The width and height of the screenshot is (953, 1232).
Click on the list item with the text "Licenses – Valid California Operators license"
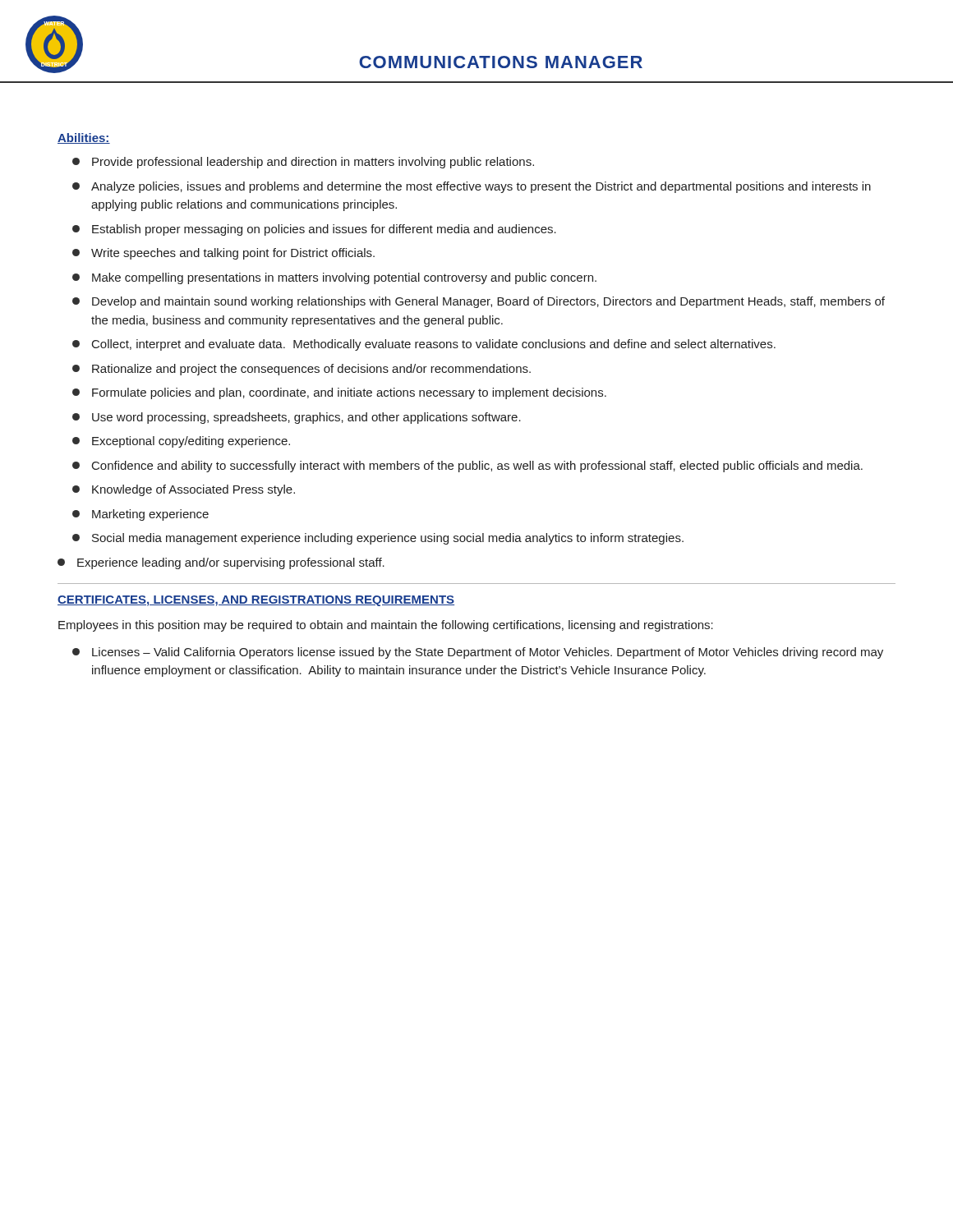[x=484, y=661]
